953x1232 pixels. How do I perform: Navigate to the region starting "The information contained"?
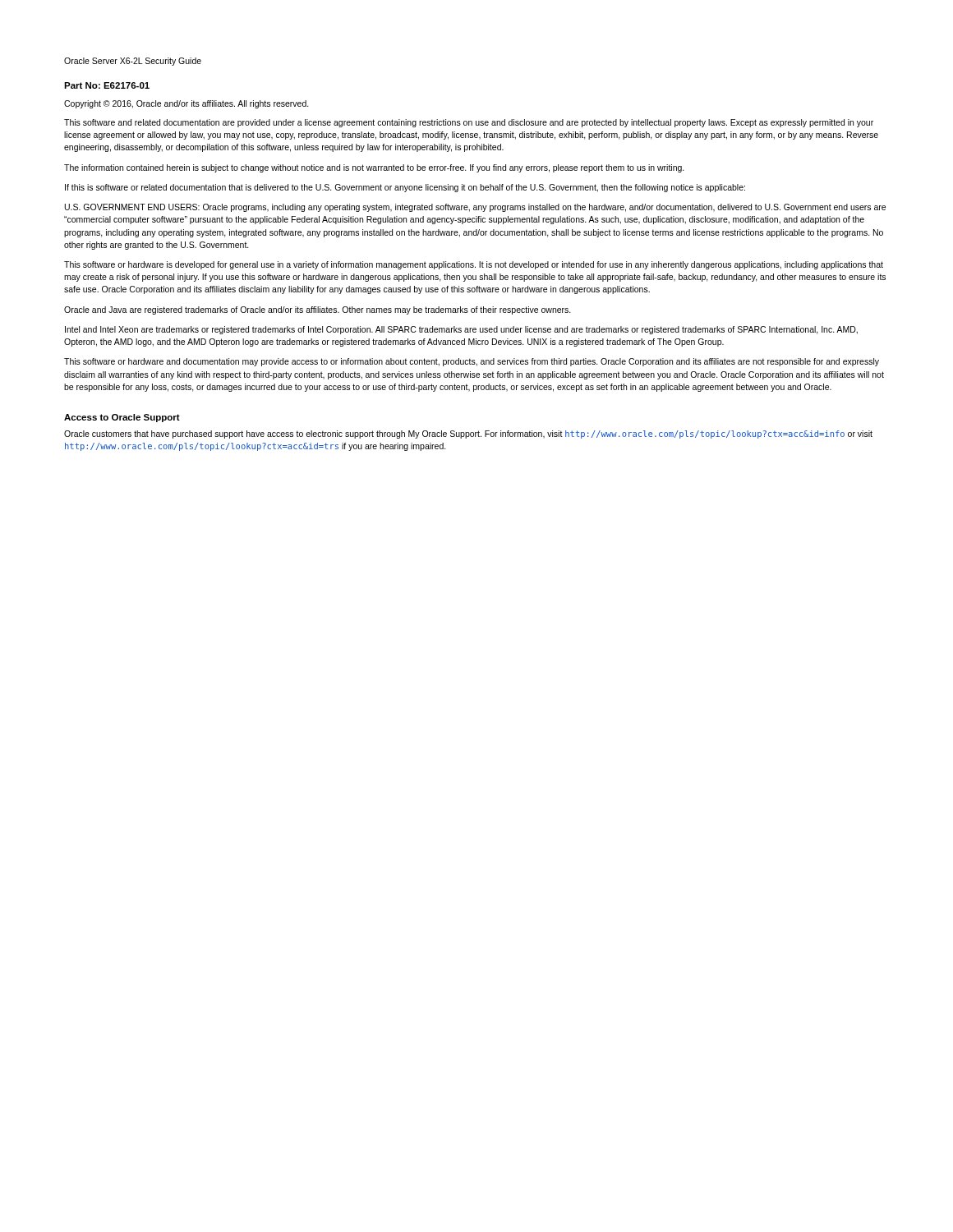pyautogui.click(x=374, y=167)
